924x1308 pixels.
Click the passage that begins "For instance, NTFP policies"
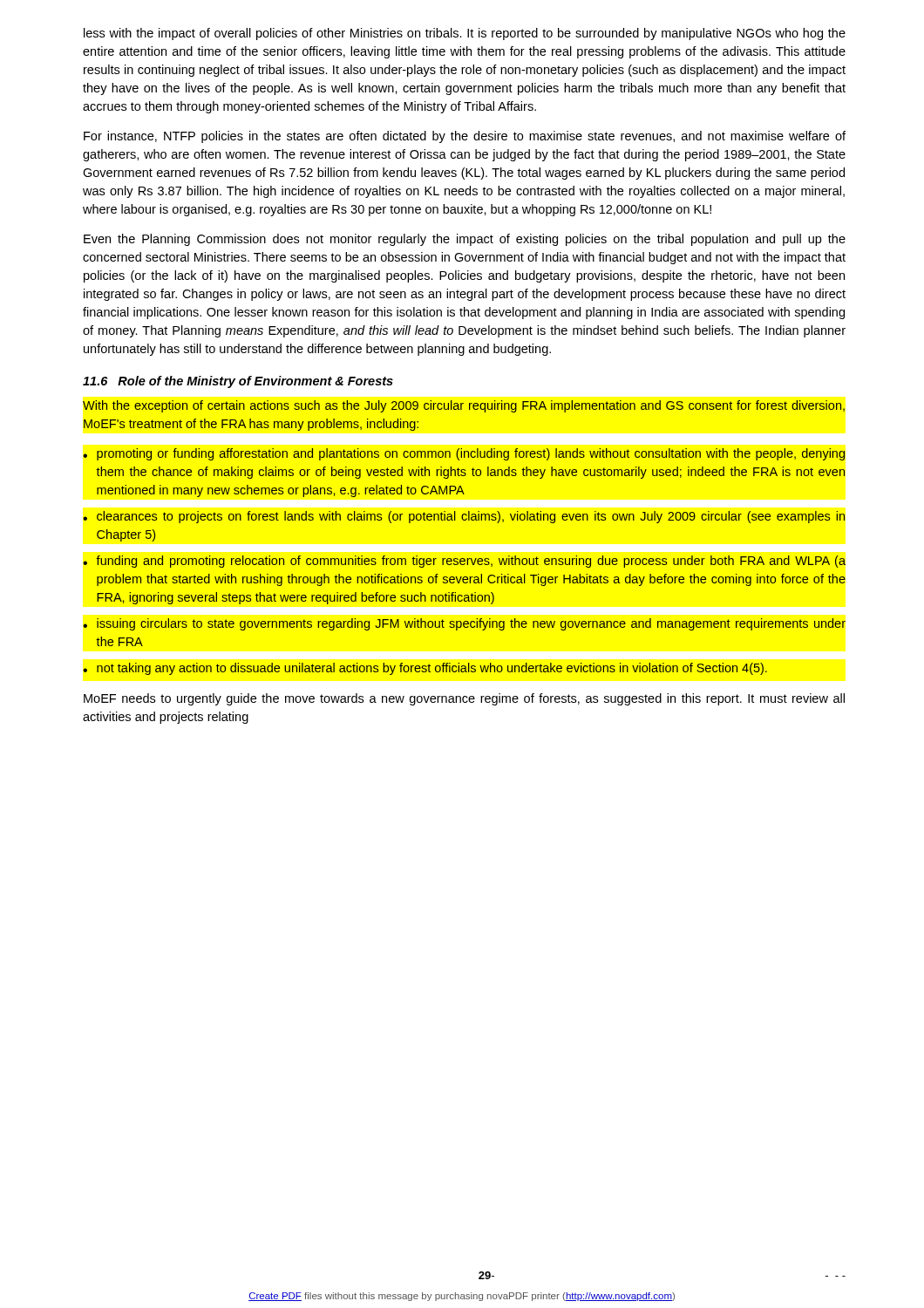[x=464, y=173]
